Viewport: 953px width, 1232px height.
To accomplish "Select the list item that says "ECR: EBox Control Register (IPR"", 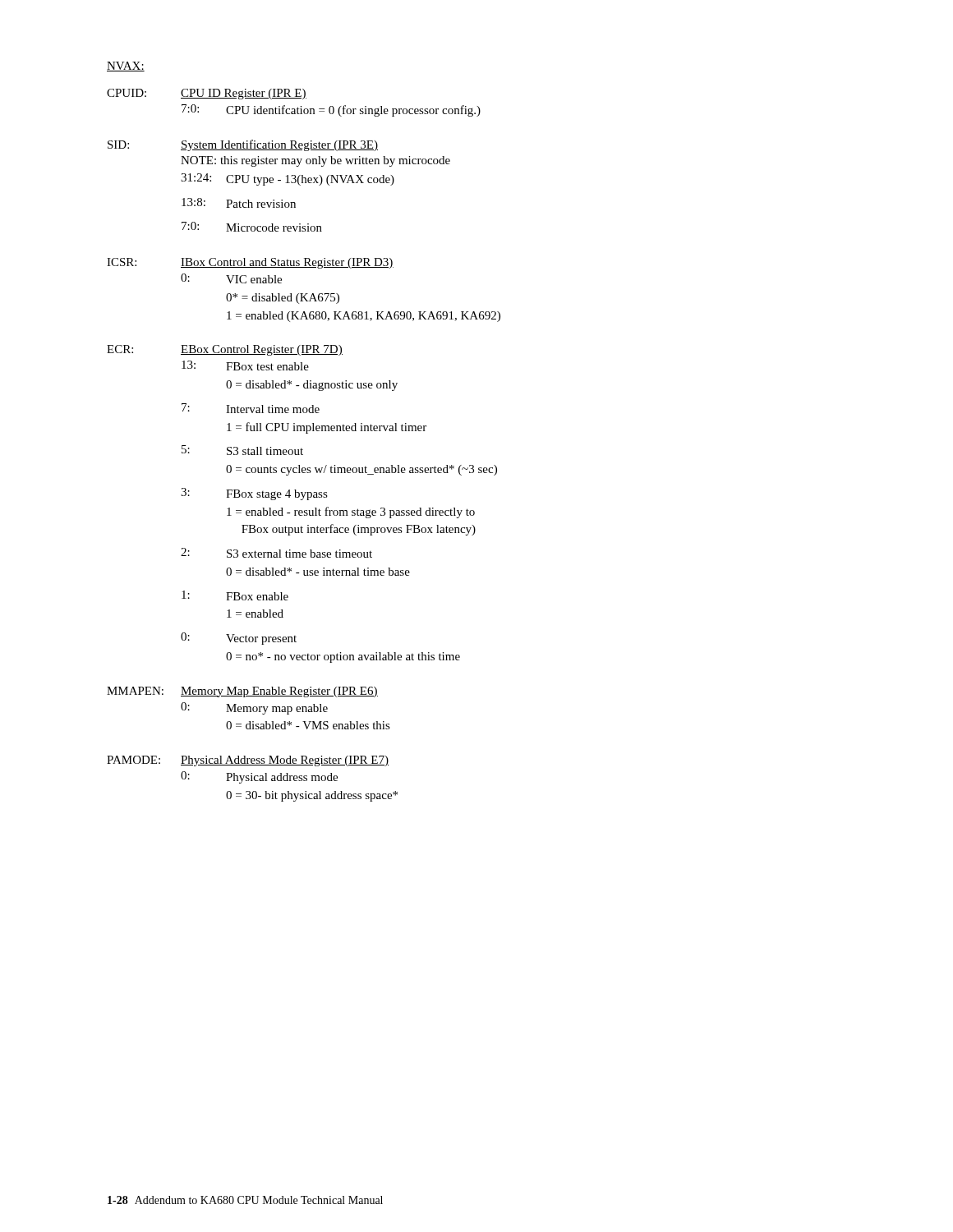I will 225,350.
